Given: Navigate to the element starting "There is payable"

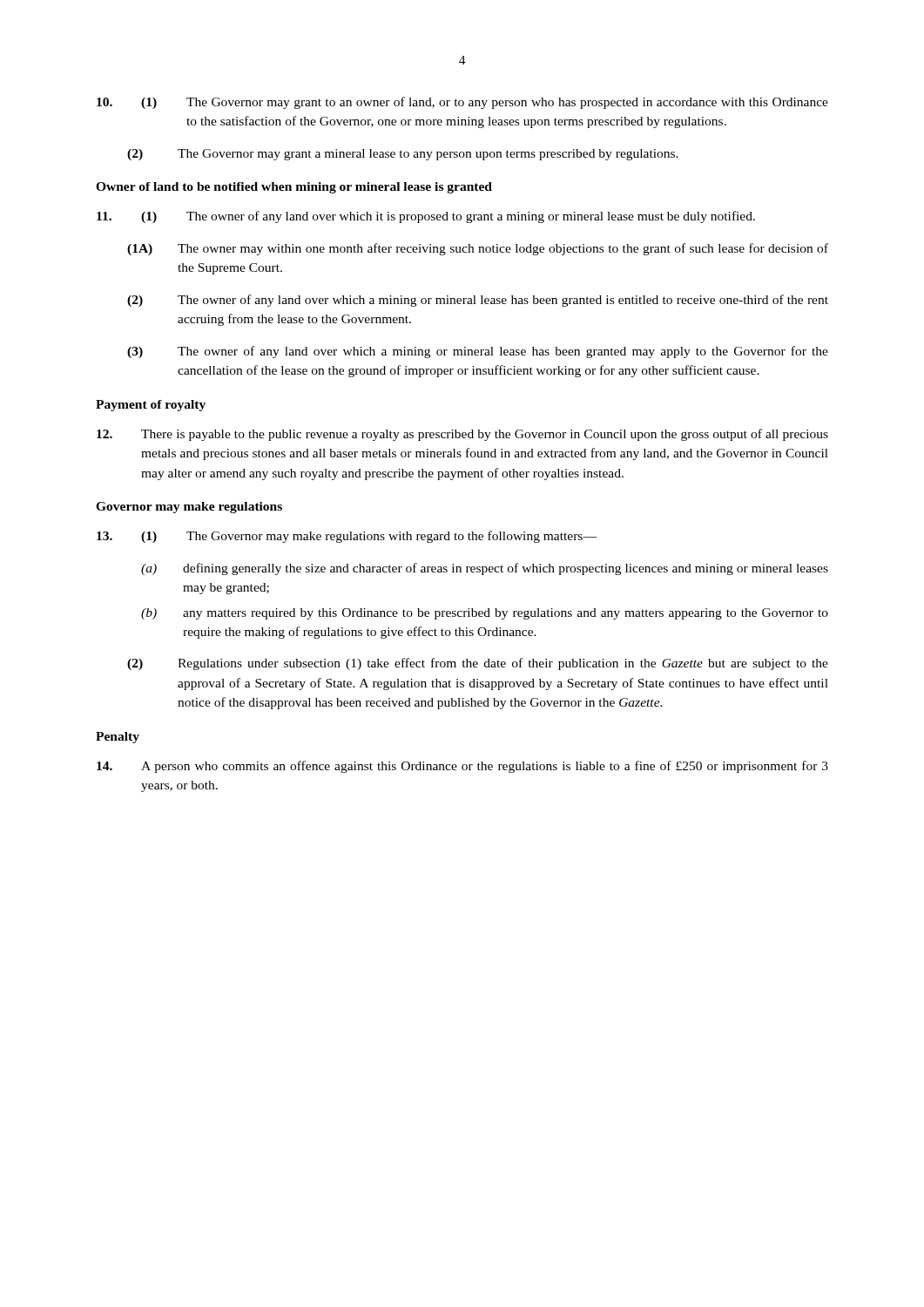Looking at the screenshot, I should 462,453.
